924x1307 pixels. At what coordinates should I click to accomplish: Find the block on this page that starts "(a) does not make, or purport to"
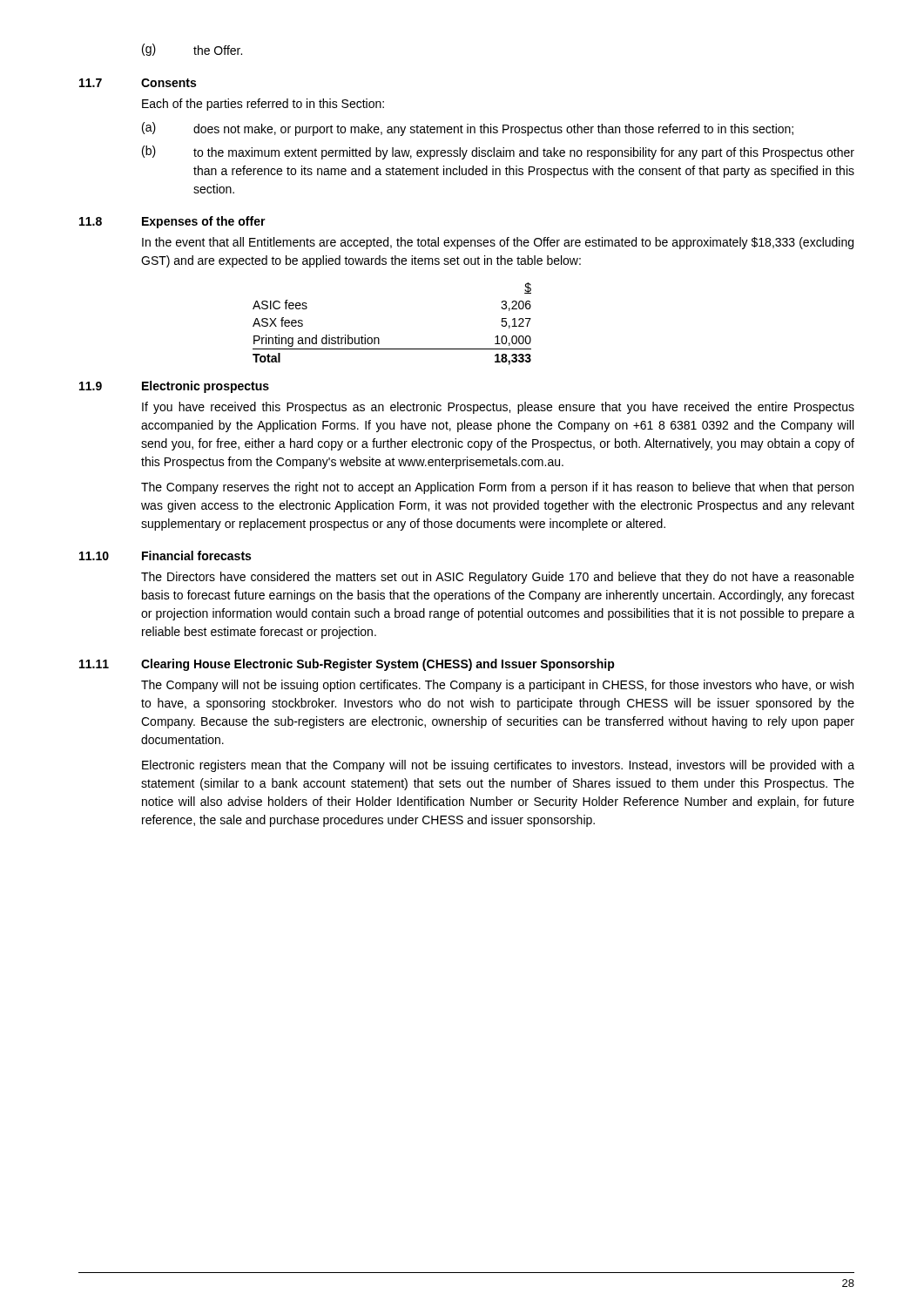(498, 129)
